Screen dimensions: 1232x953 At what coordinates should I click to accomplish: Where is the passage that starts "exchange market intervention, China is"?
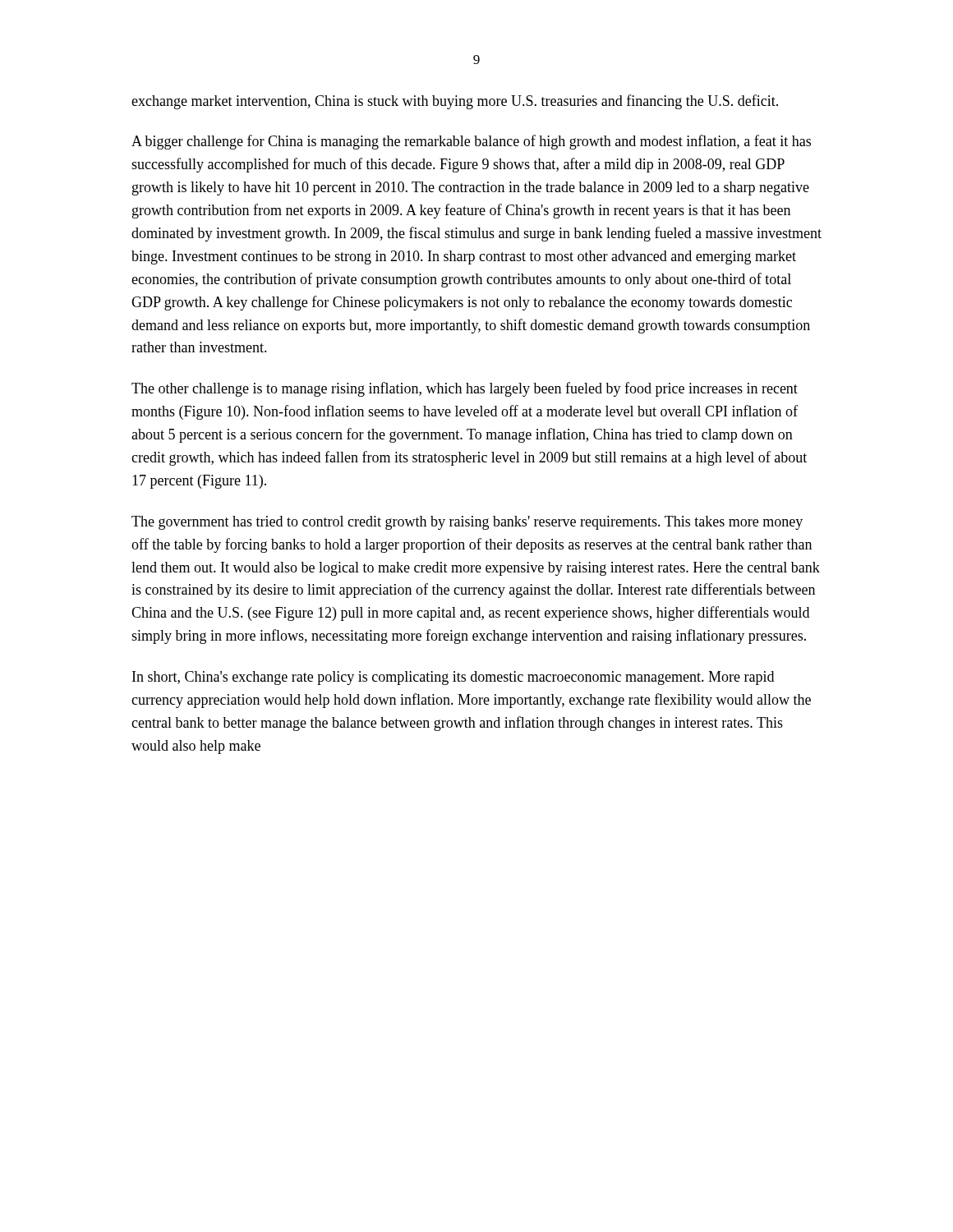pos(455,101)
